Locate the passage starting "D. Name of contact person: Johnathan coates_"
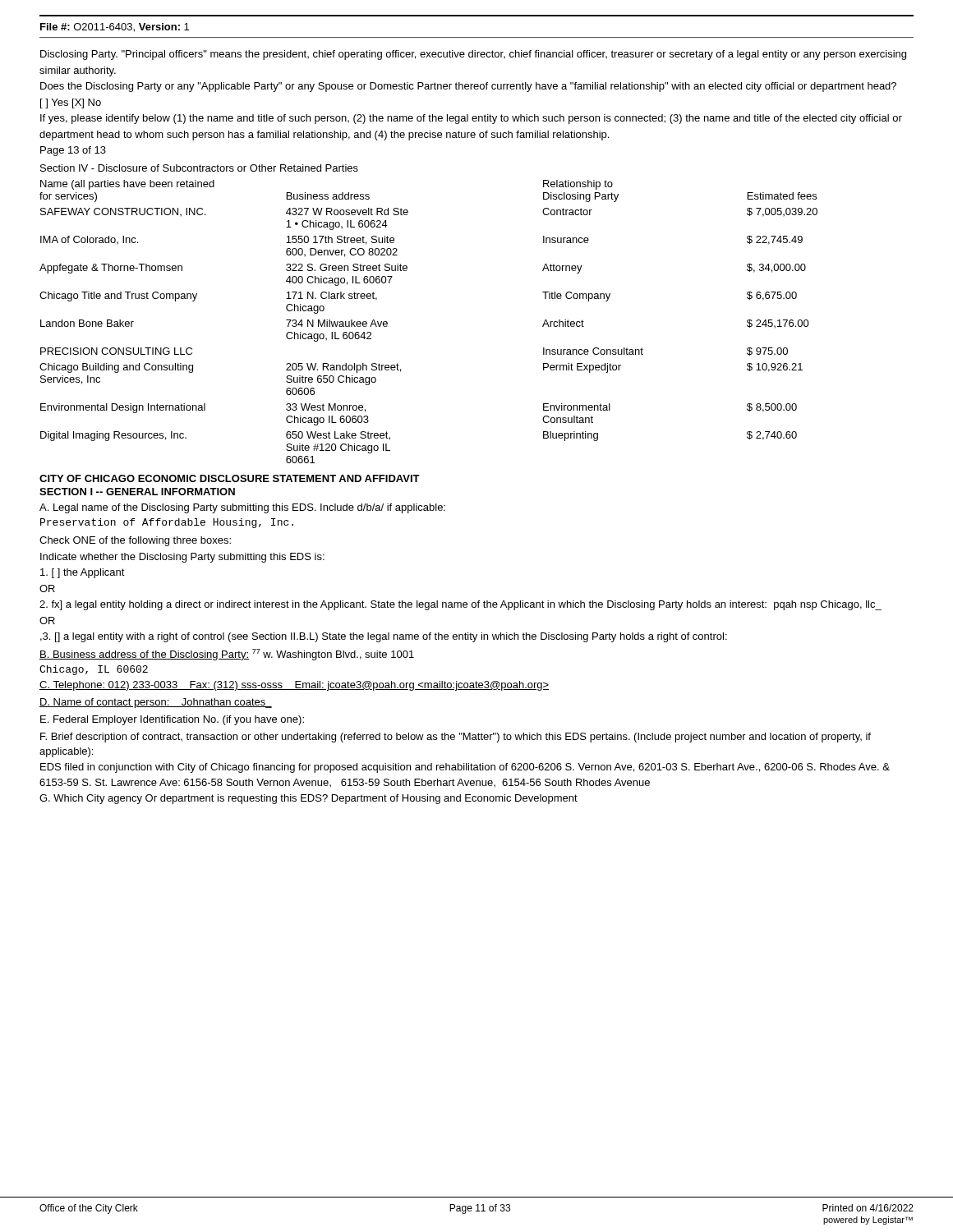Screen dimensions: 1232x953 [156, 702]
